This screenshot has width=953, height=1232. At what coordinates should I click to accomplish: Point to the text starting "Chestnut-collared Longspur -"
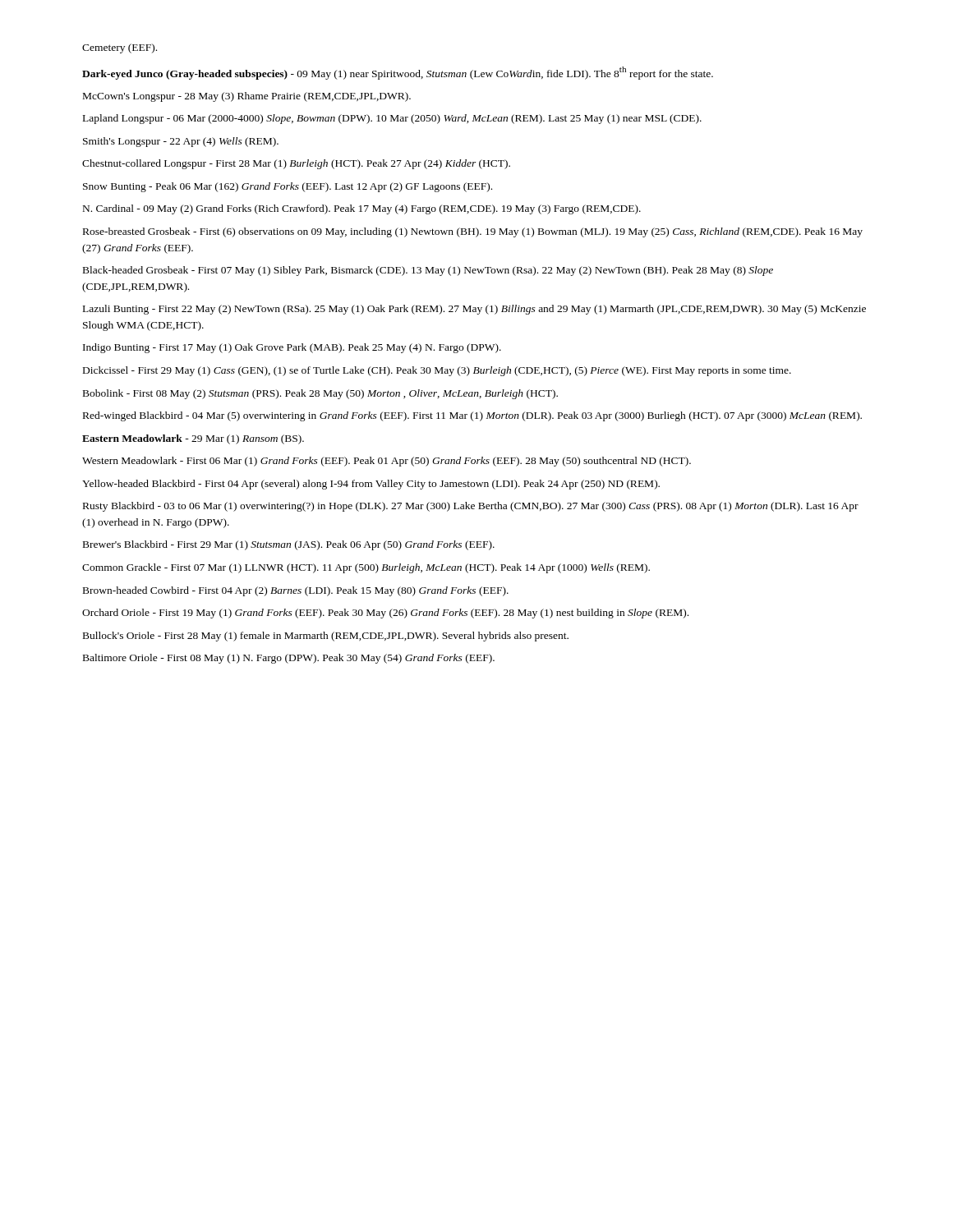pyautogui.click(x=297, y=163)
